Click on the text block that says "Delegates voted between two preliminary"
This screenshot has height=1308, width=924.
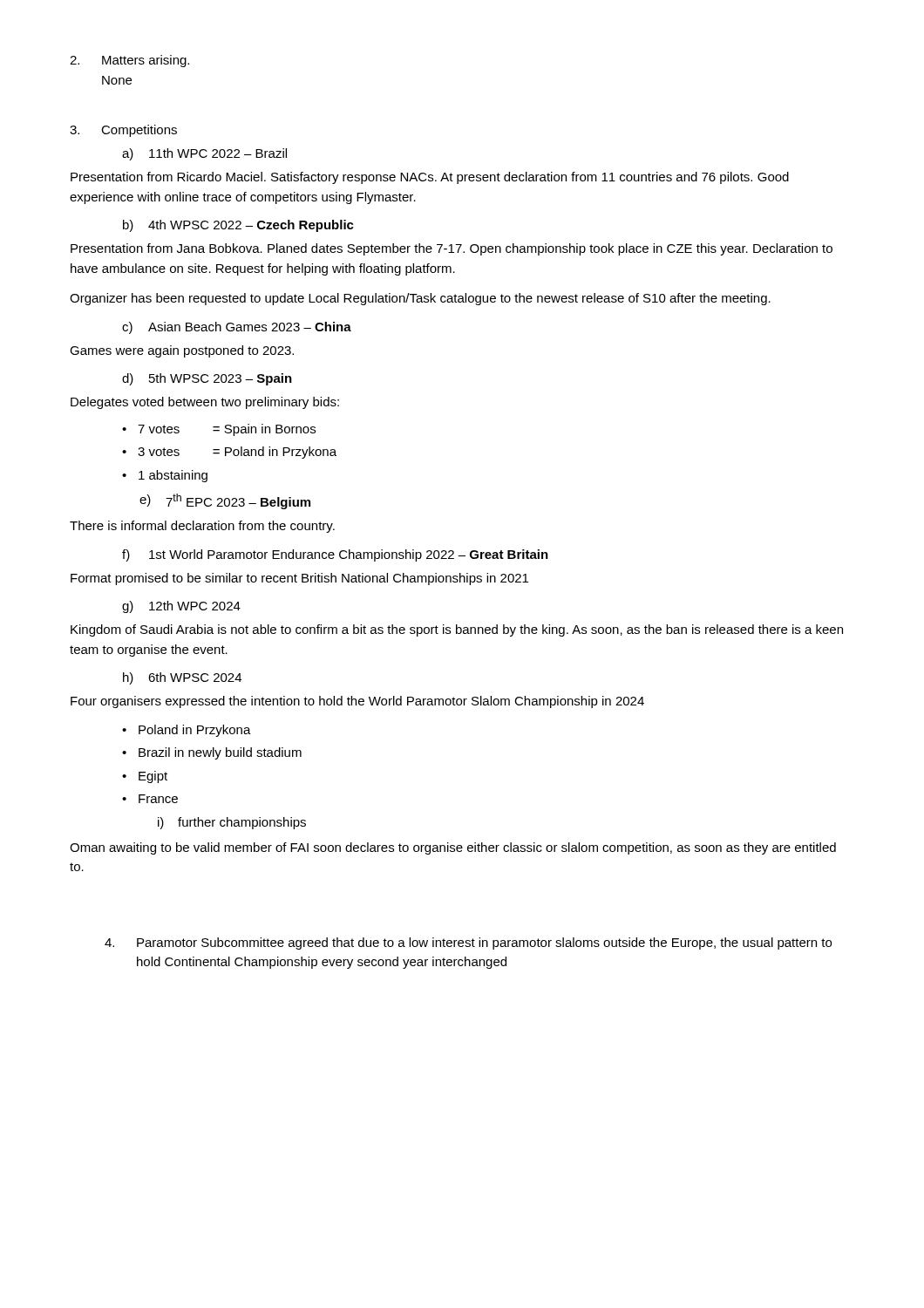[x=205, y=402]
